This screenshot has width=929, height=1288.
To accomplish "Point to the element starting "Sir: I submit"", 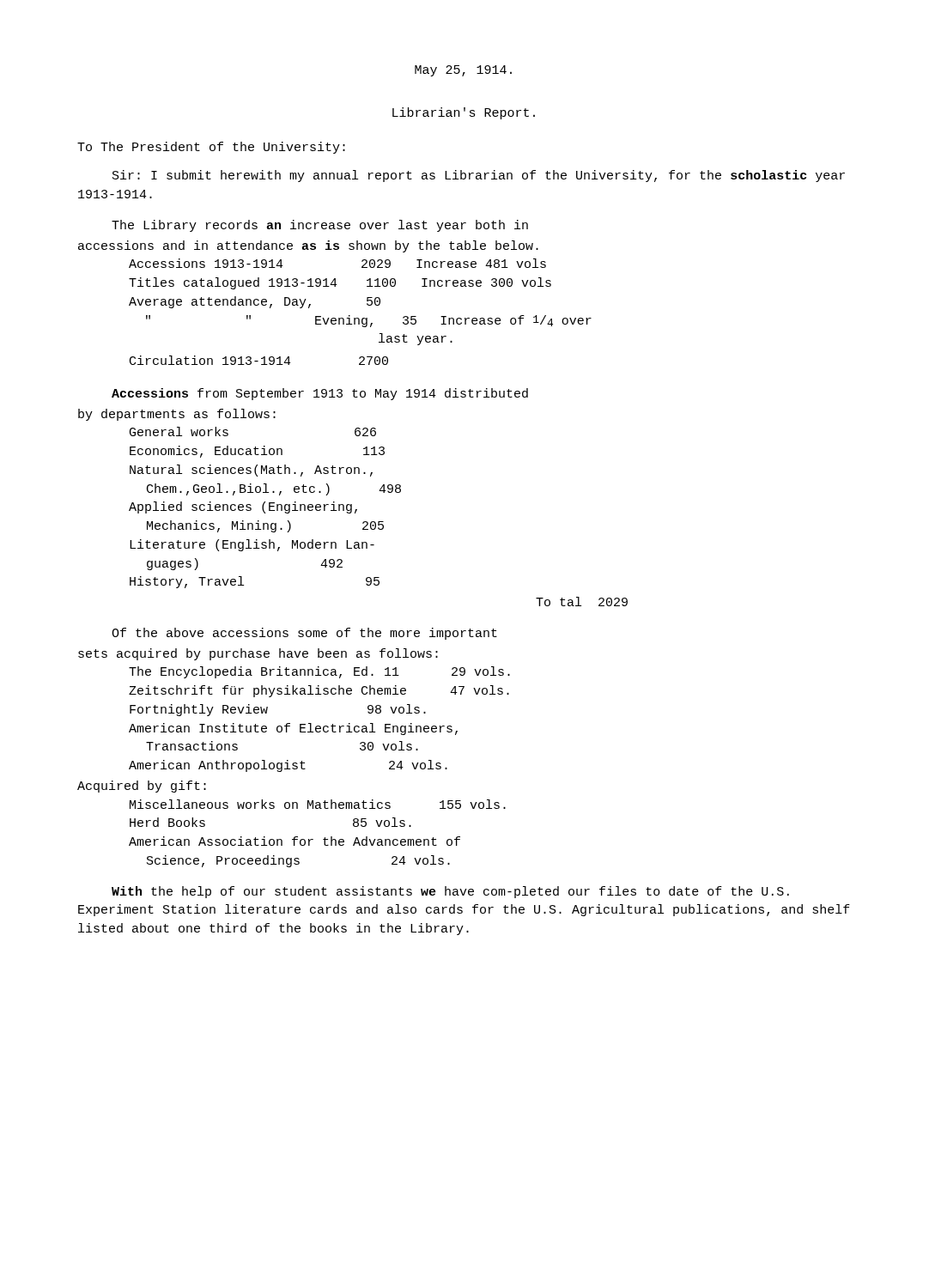I will pos(462,186).
